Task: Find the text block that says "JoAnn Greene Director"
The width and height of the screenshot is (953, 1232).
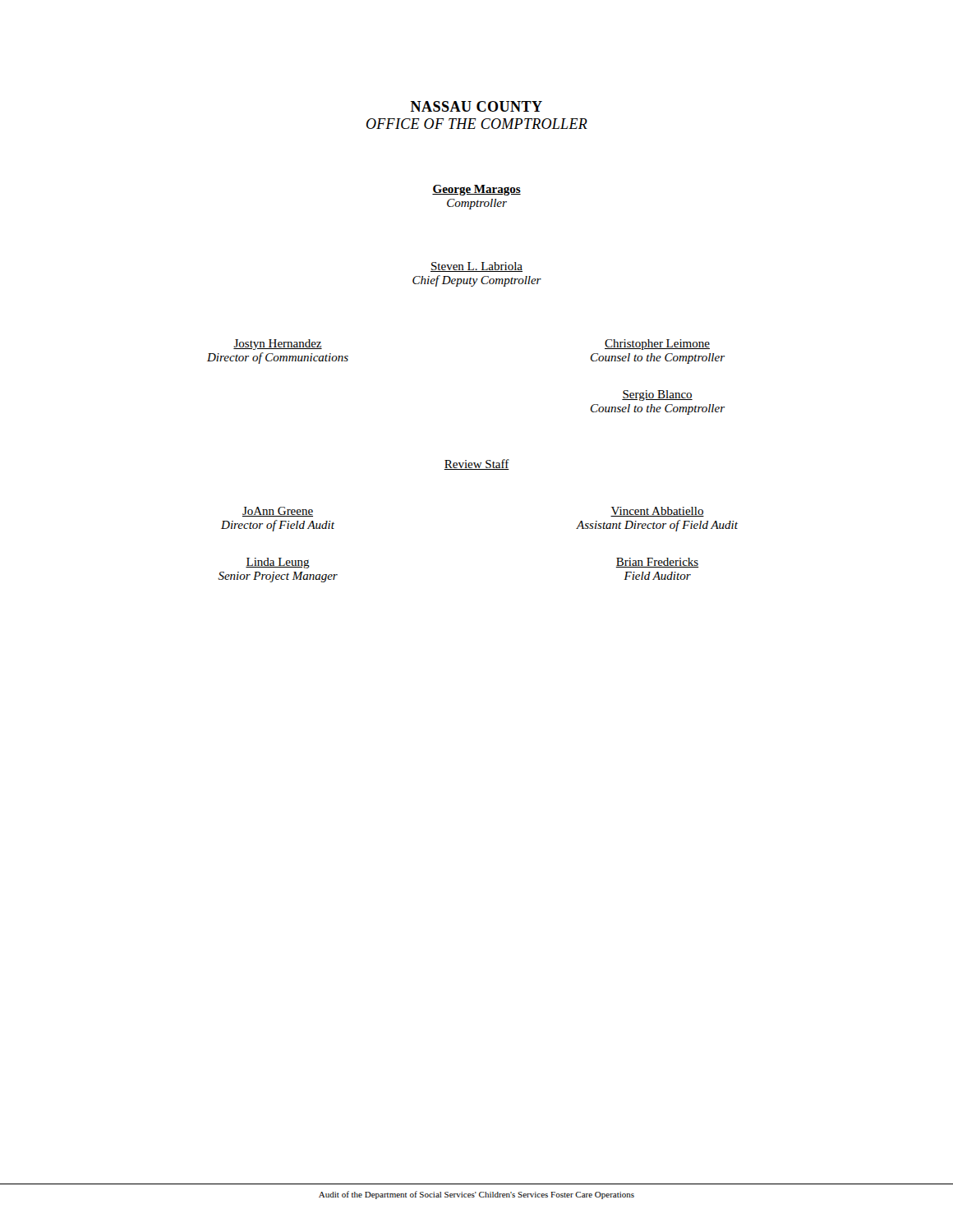Action: (278, 518)
